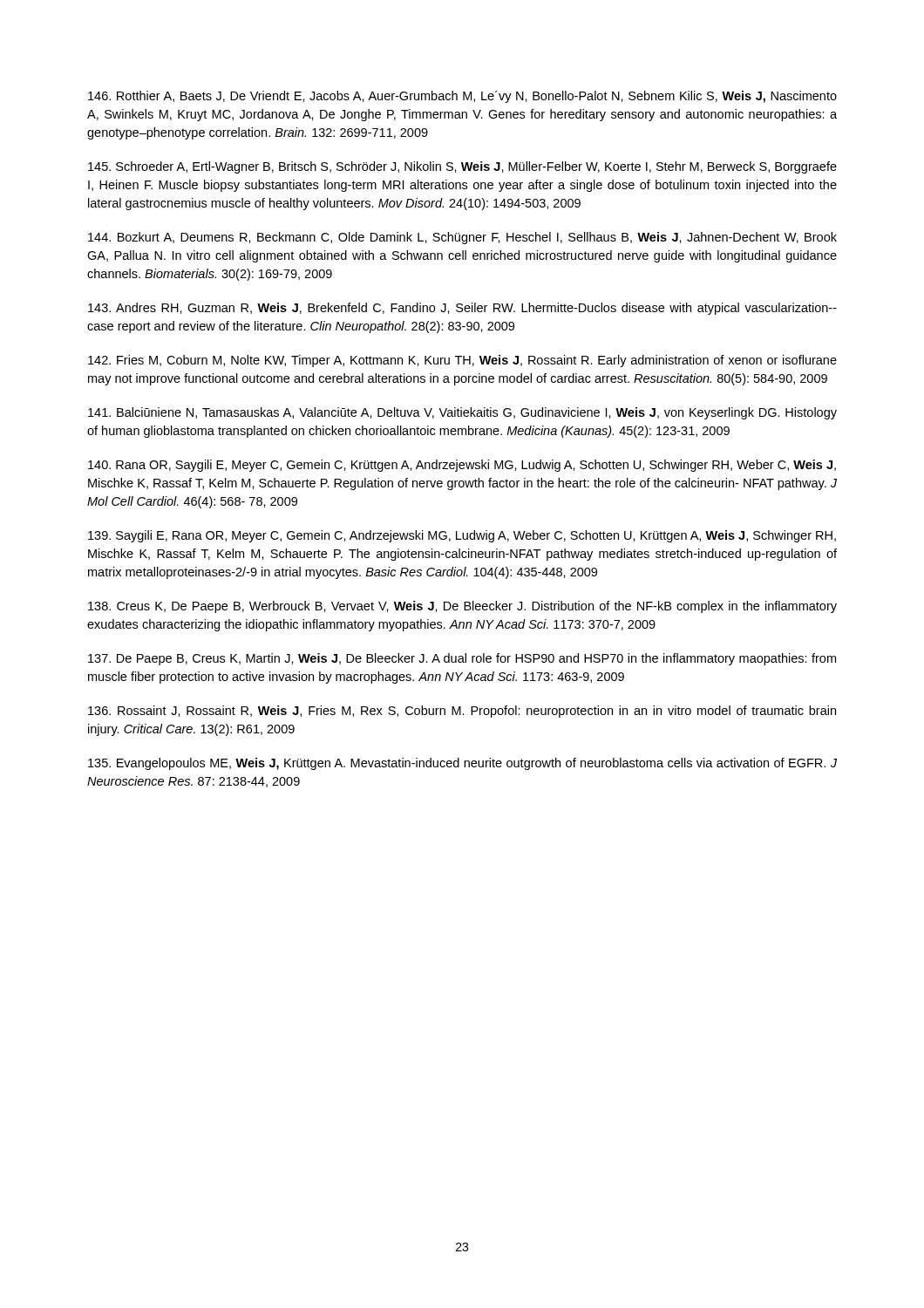The image size is (924, 1308).
Task: Locate the block starting "144. Bozkurt A, Deumens R,"
Action: coord(462,256)
